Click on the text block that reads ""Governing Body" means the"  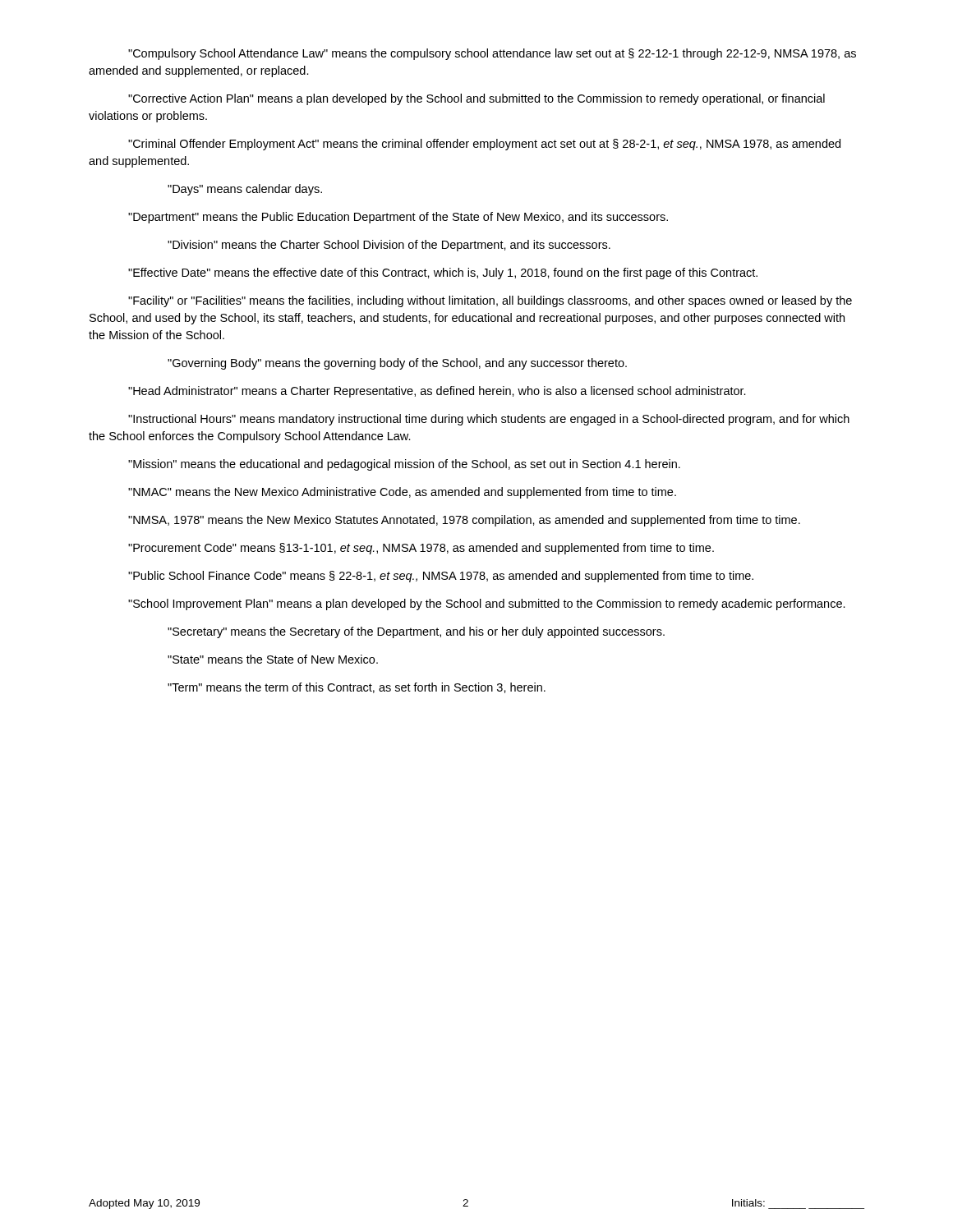[398, 363]
